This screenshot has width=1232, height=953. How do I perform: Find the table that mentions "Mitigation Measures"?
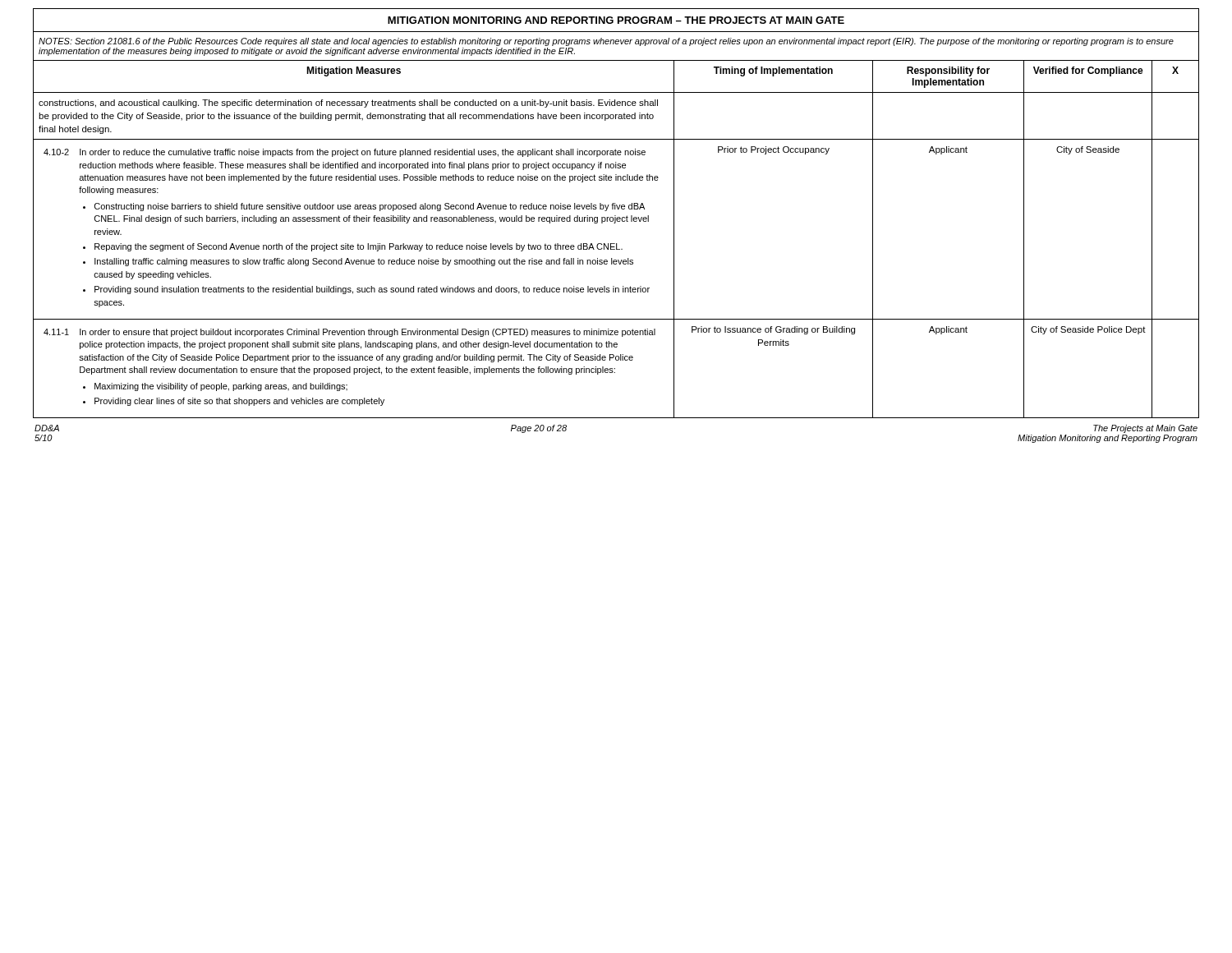point(616,213)
